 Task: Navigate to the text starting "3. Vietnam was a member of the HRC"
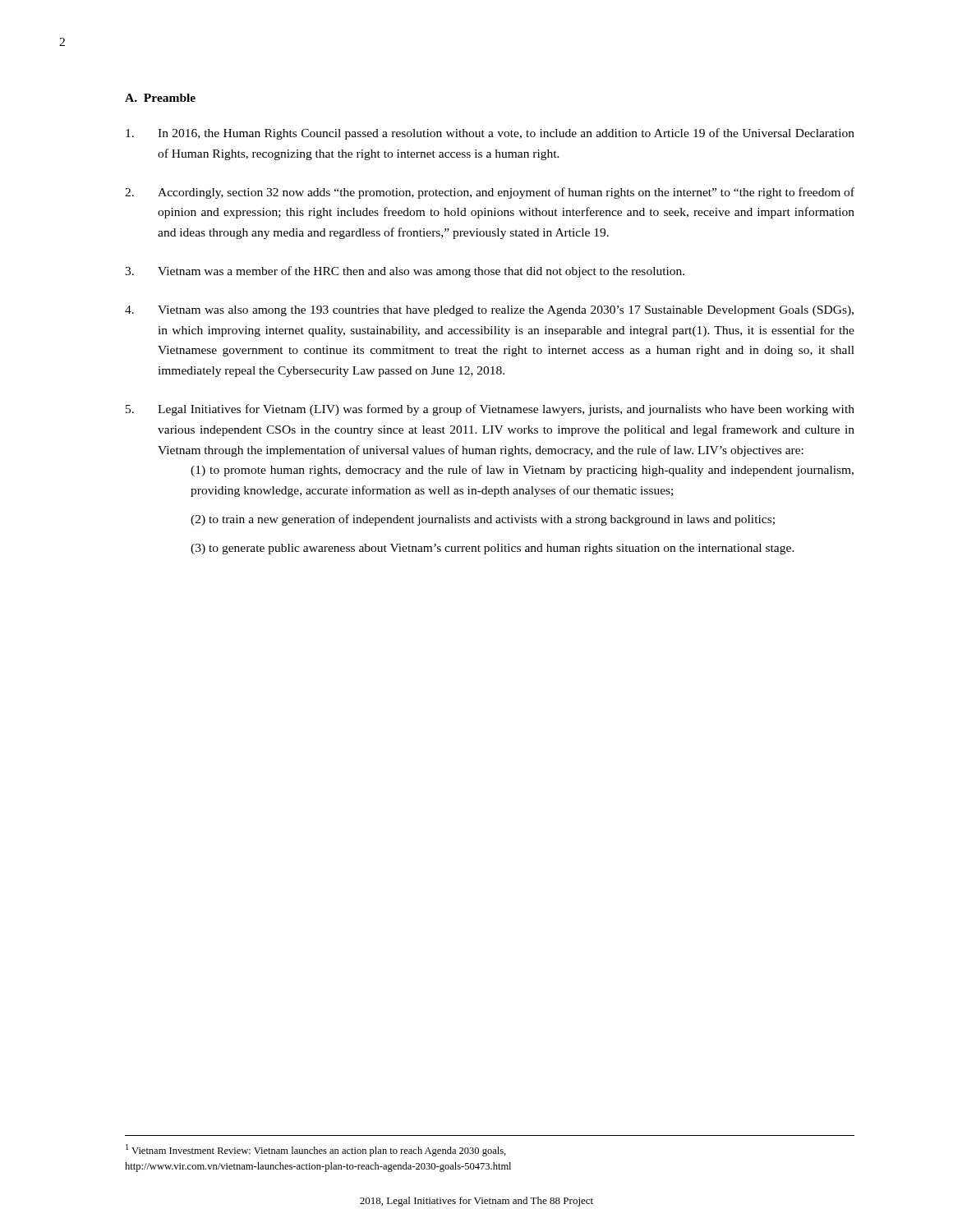click(x=490, y=271)
